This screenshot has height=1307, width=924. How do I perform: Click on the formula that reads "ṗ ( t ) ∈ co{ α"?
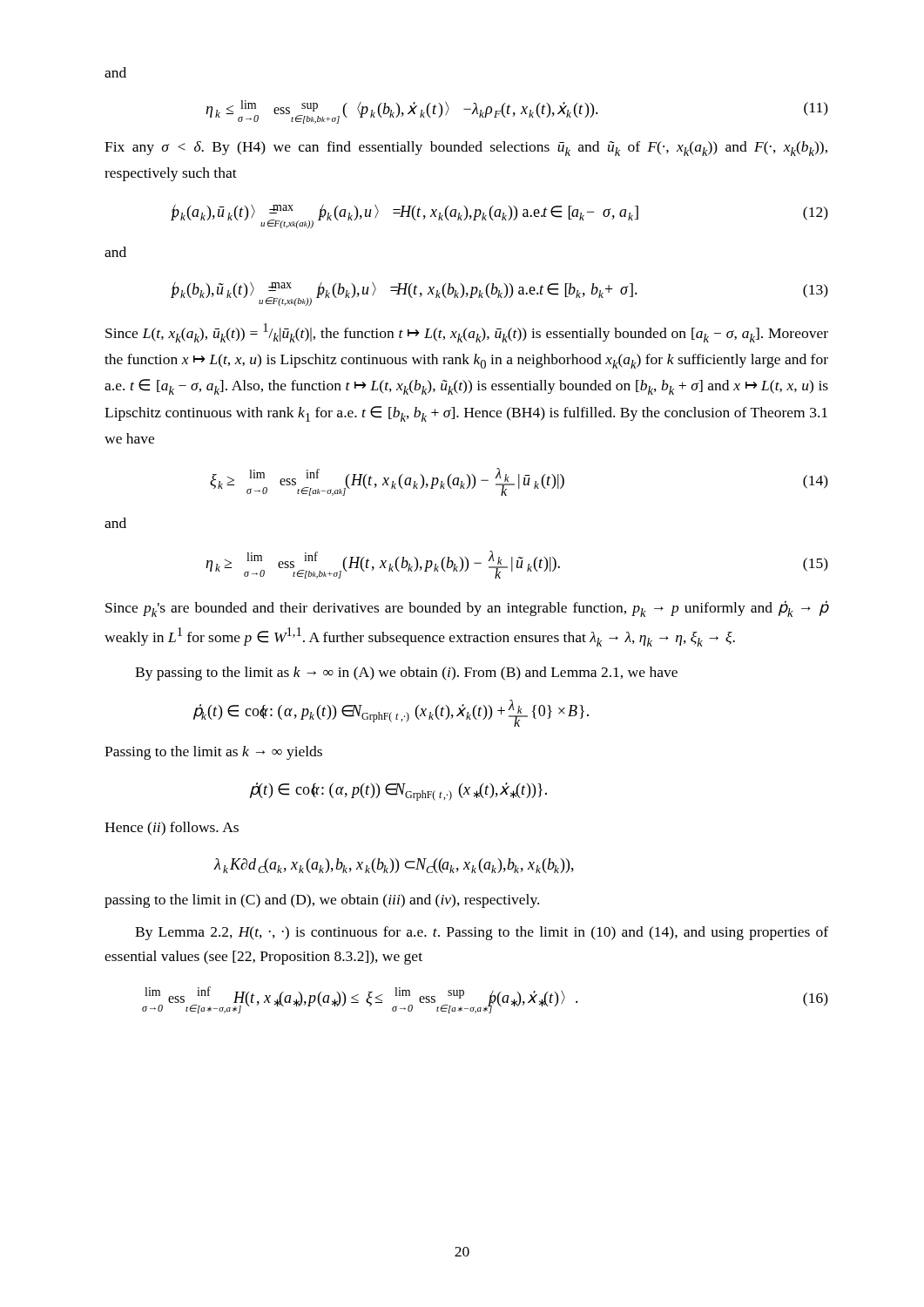click(466, 789)
